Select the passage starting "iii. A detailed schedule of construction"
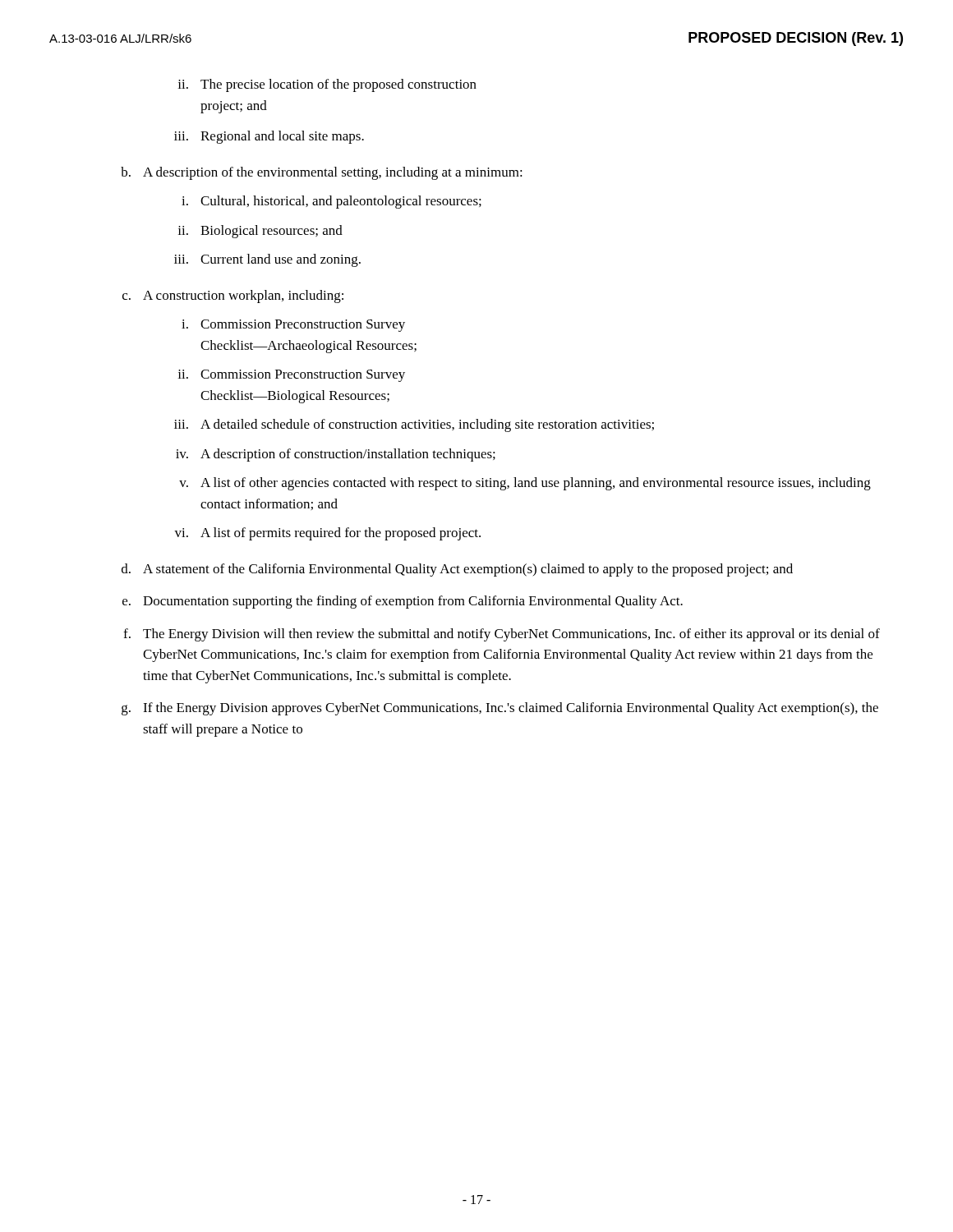This screenshot has width=953, height=1232. [518, 424]
